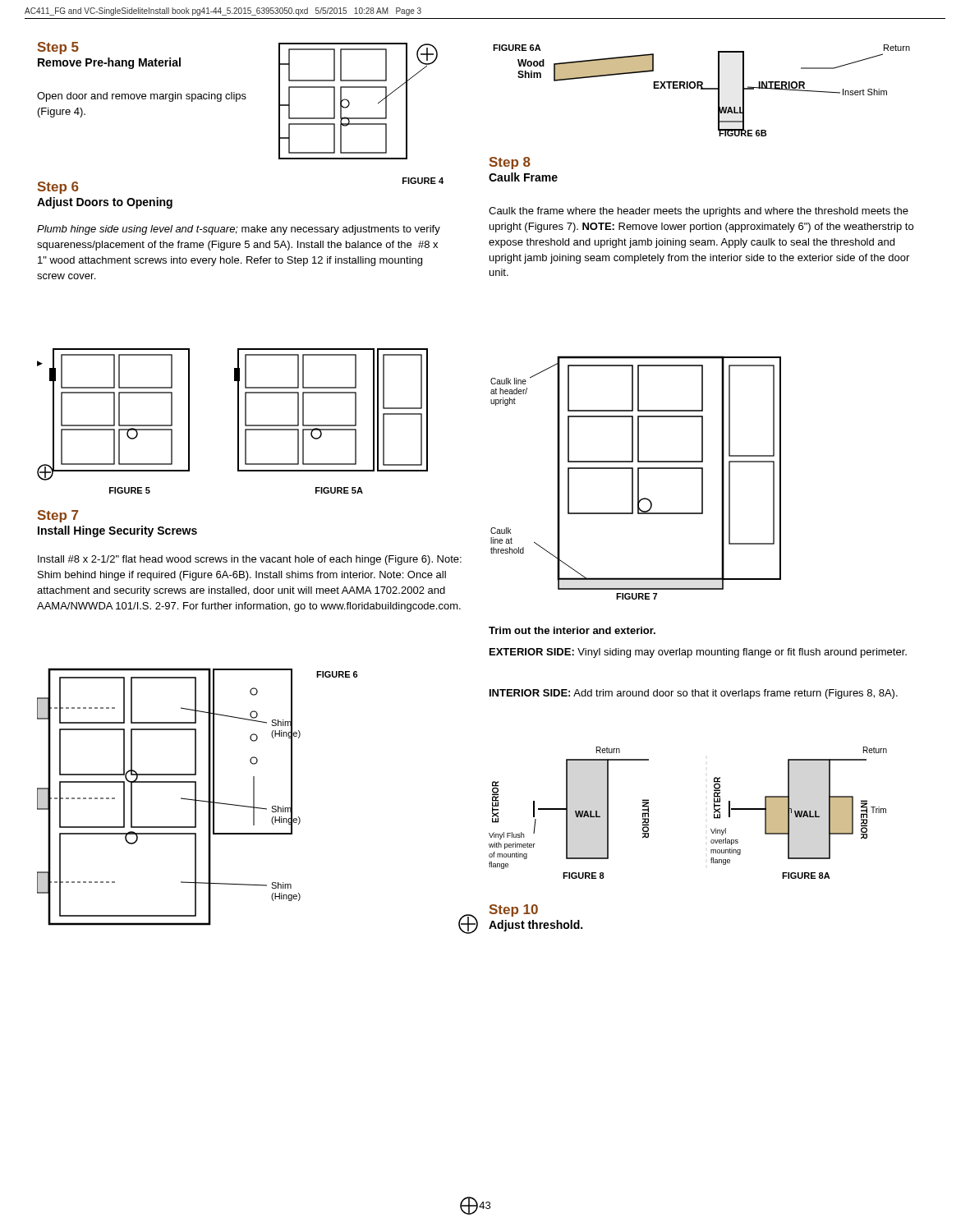
Task: Click the passage that begins "INTERIOR SIDE: Add"
Action: tap(693, 693)
